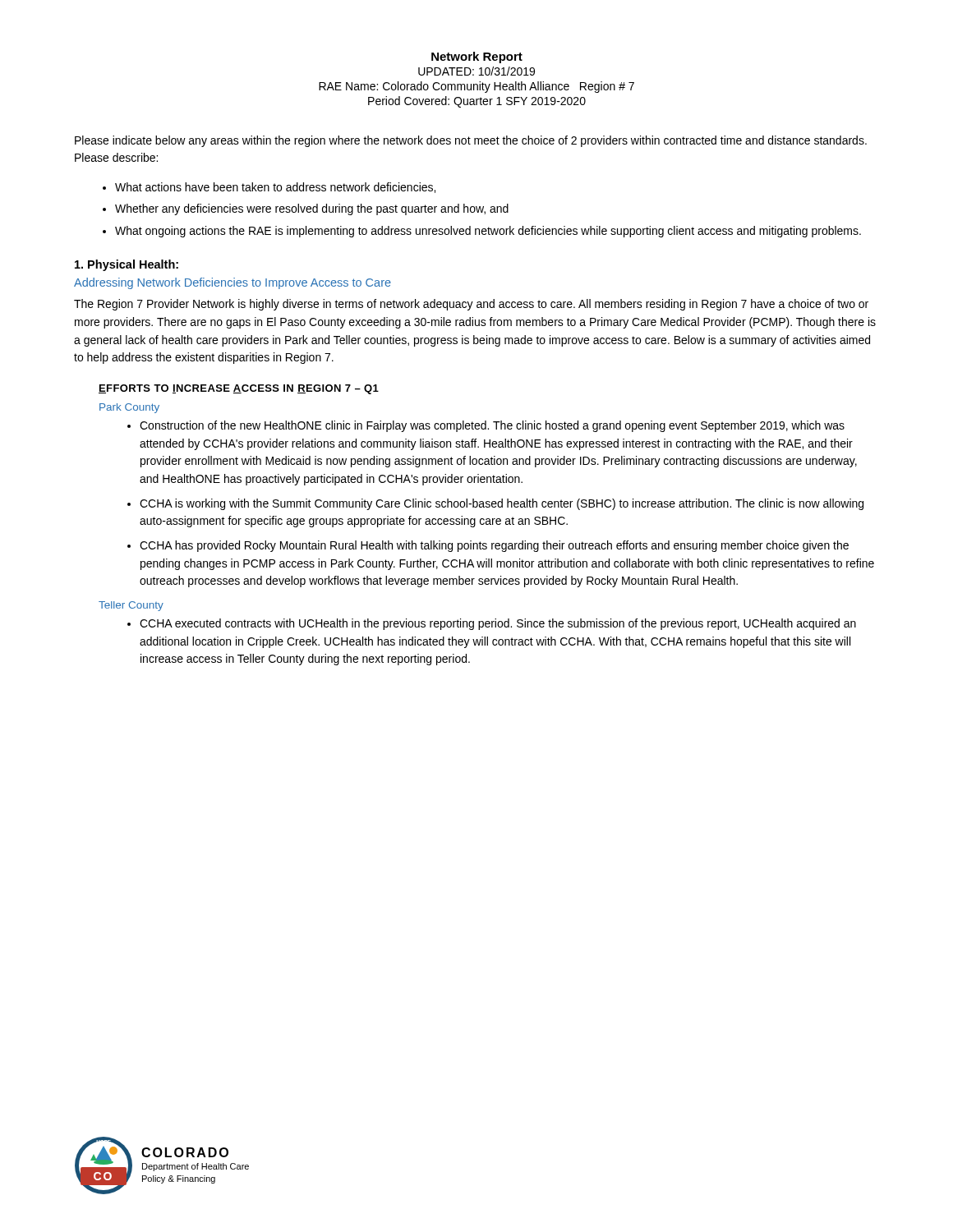The height and width of the screenshot is (1232, 953).
Task: Locate the element starting "What ongoing actions the RAE is implementing to"
Action: click(x=488, y=231)
